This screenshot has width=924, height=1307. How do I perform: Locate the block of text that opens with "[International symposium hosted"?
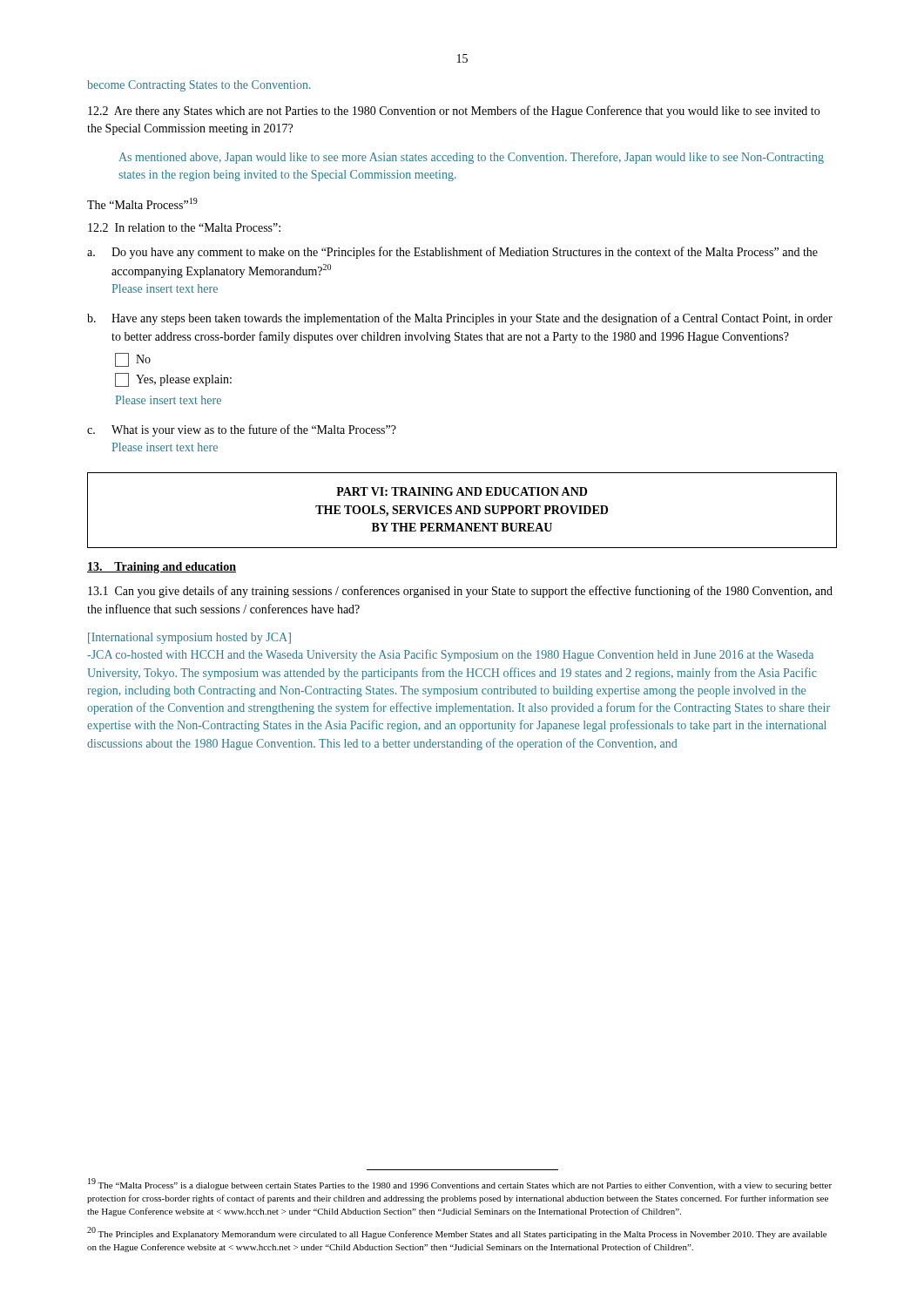(x=459, y=690)
